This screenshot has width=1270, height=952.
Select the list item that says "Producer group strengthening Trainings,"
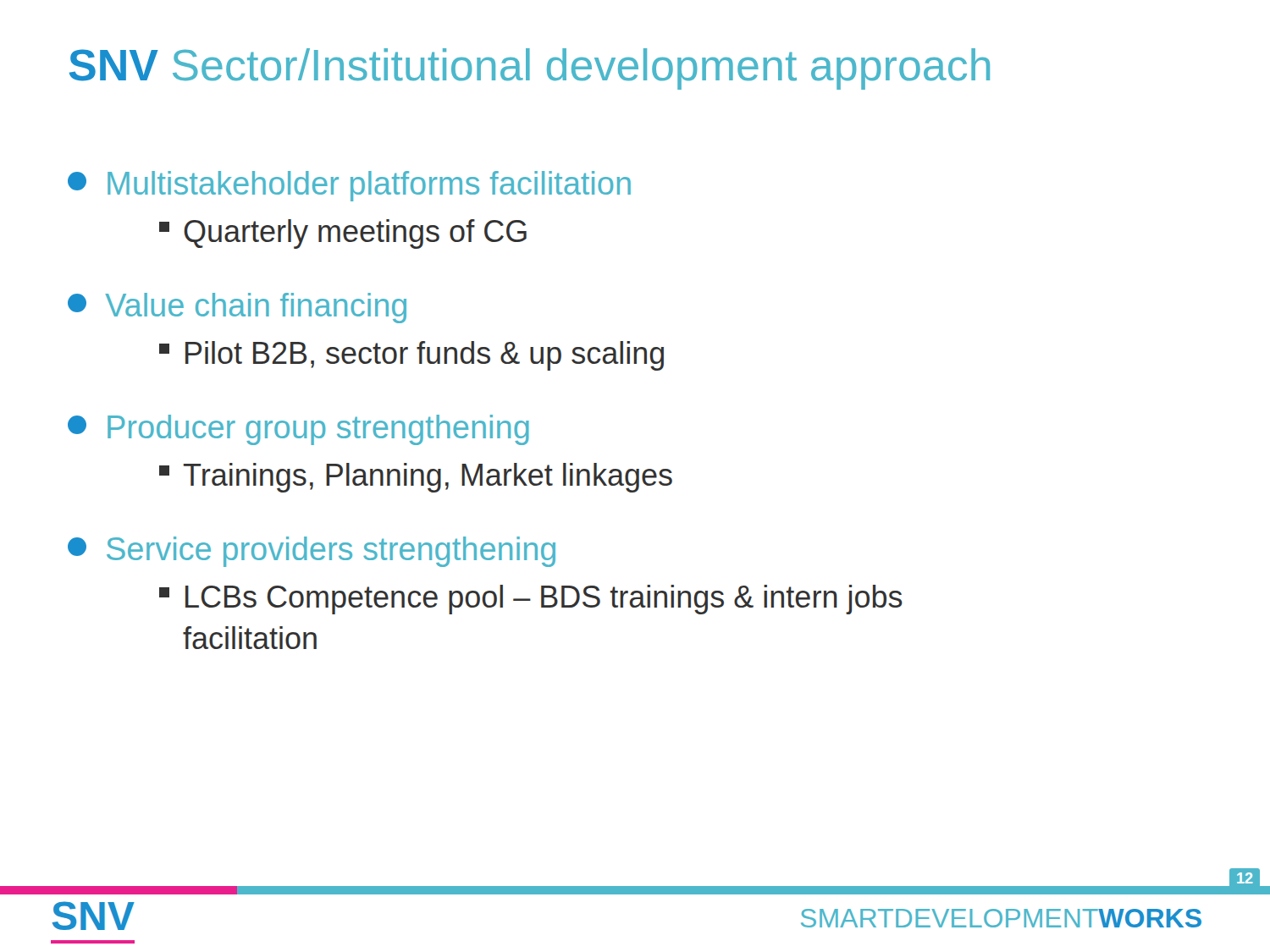tap(370, 452)
